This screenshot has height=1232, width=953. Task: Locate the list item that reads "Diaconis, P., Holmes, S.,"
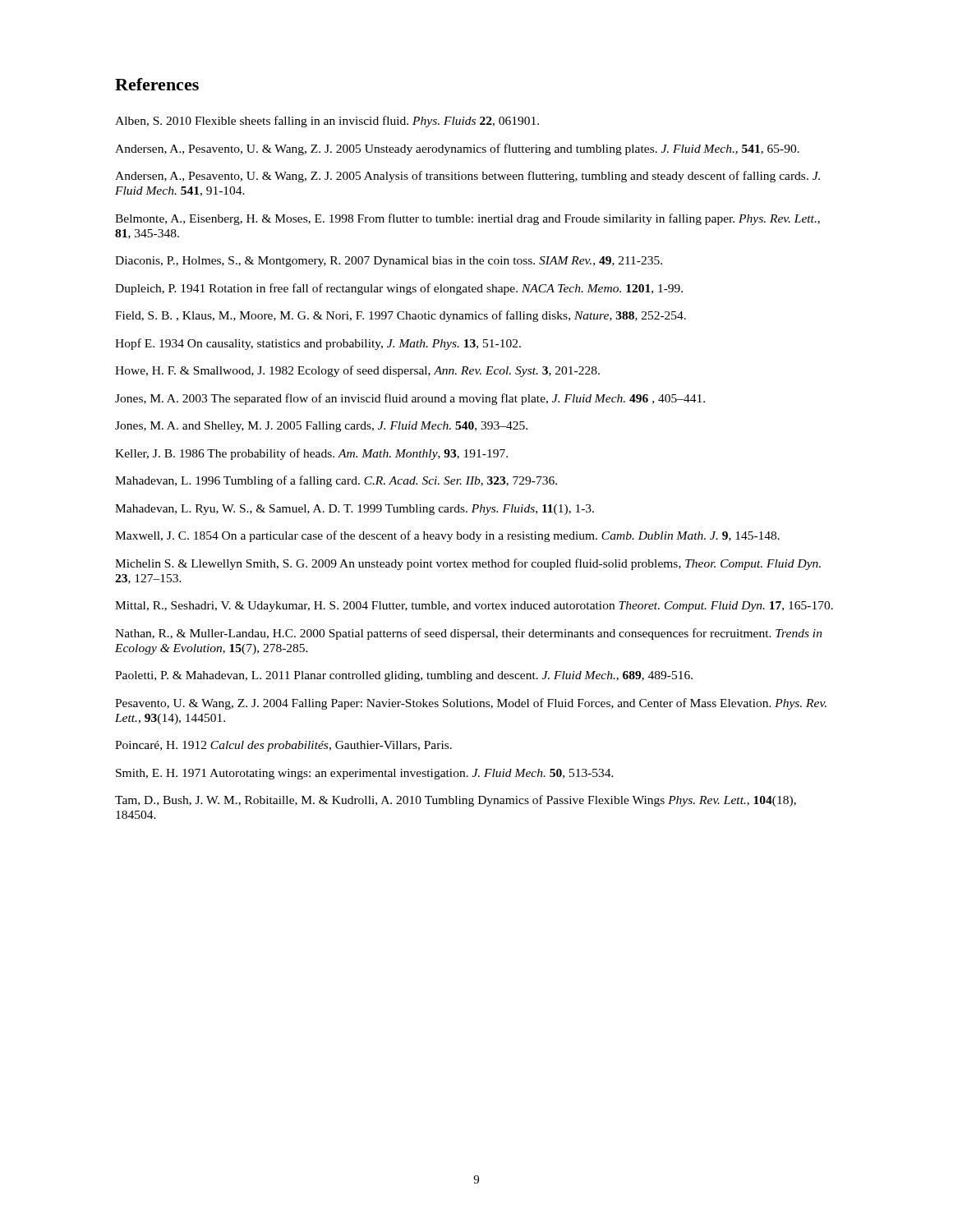(x=476, y=260)
